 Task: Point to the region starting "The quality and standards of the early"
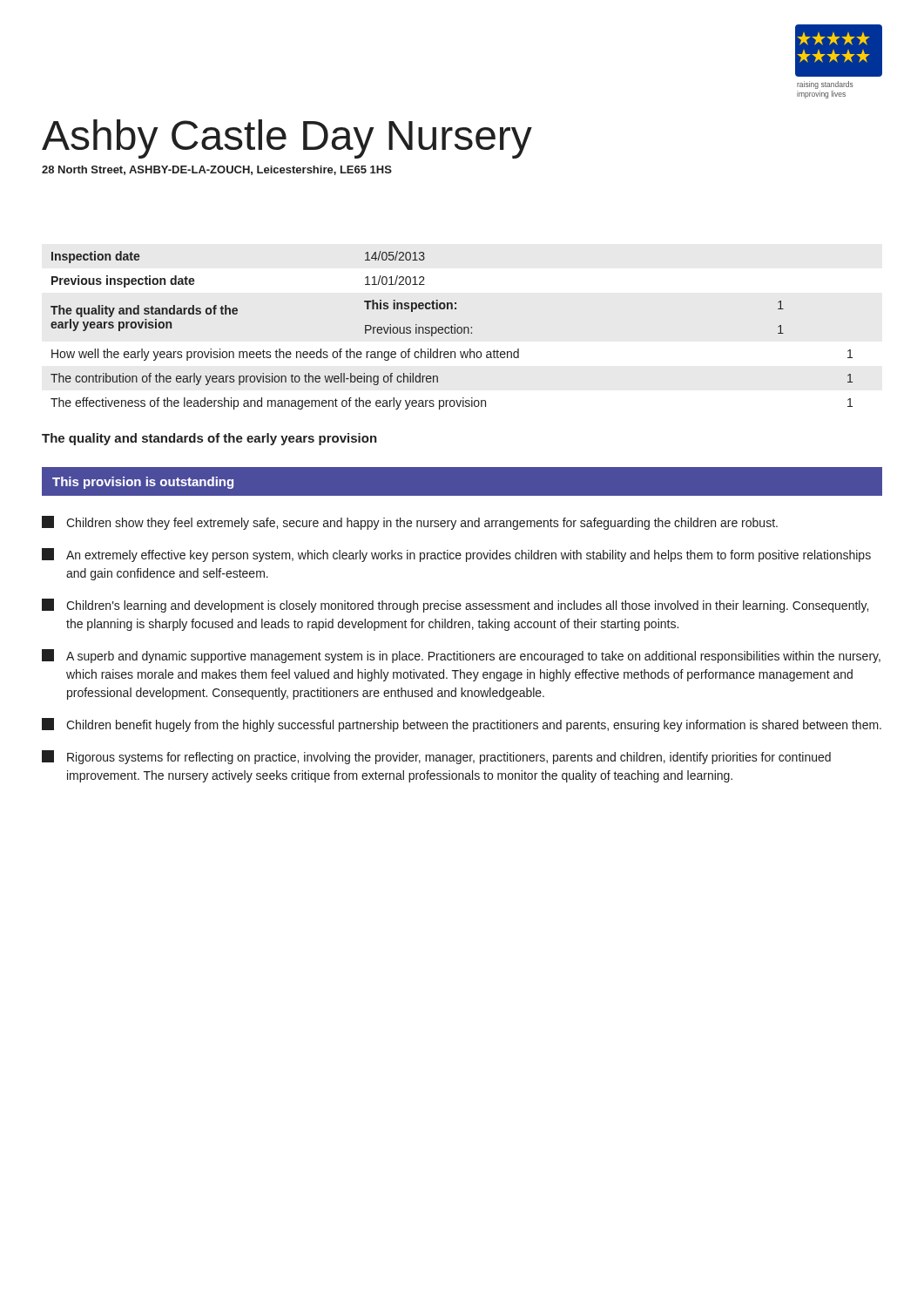[209, 439]
